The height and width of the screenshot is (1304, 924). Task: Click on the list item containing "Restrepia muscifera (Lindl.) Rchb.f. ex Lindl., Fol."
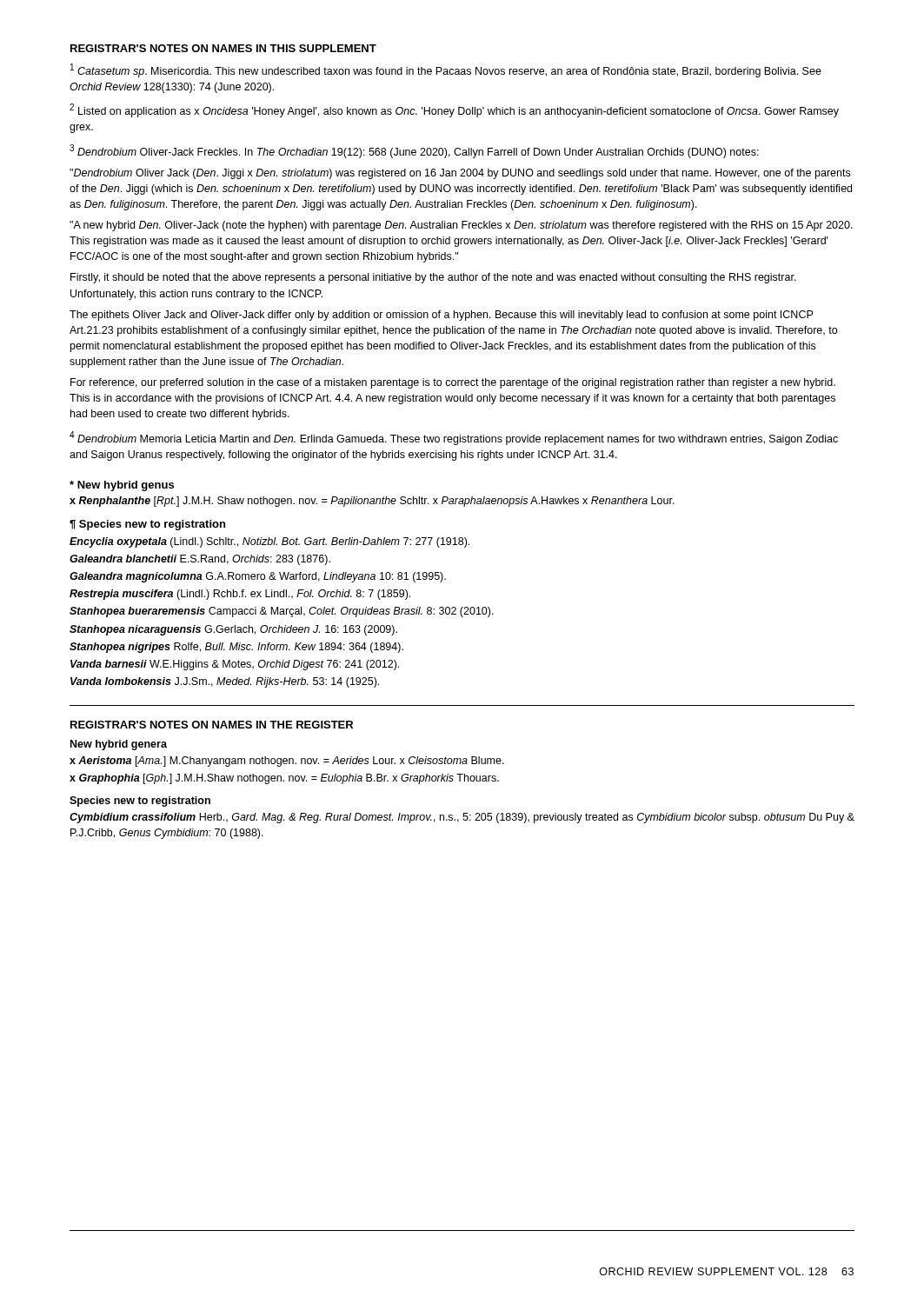(240, 594)
